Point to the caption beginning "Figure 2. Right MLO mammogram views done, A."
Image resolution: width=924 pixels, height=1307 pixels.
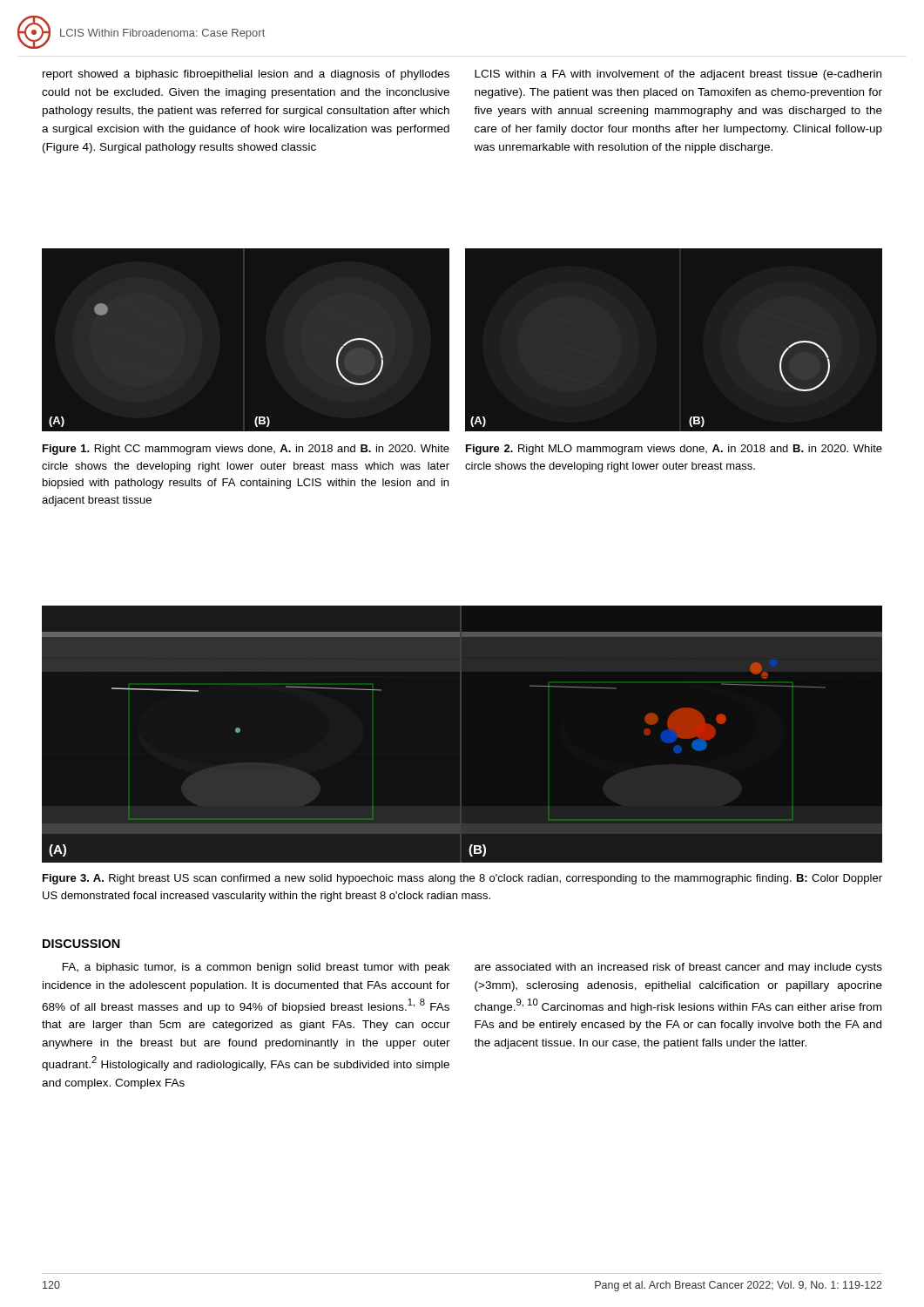pyautogui.click(x=674, y=457)
